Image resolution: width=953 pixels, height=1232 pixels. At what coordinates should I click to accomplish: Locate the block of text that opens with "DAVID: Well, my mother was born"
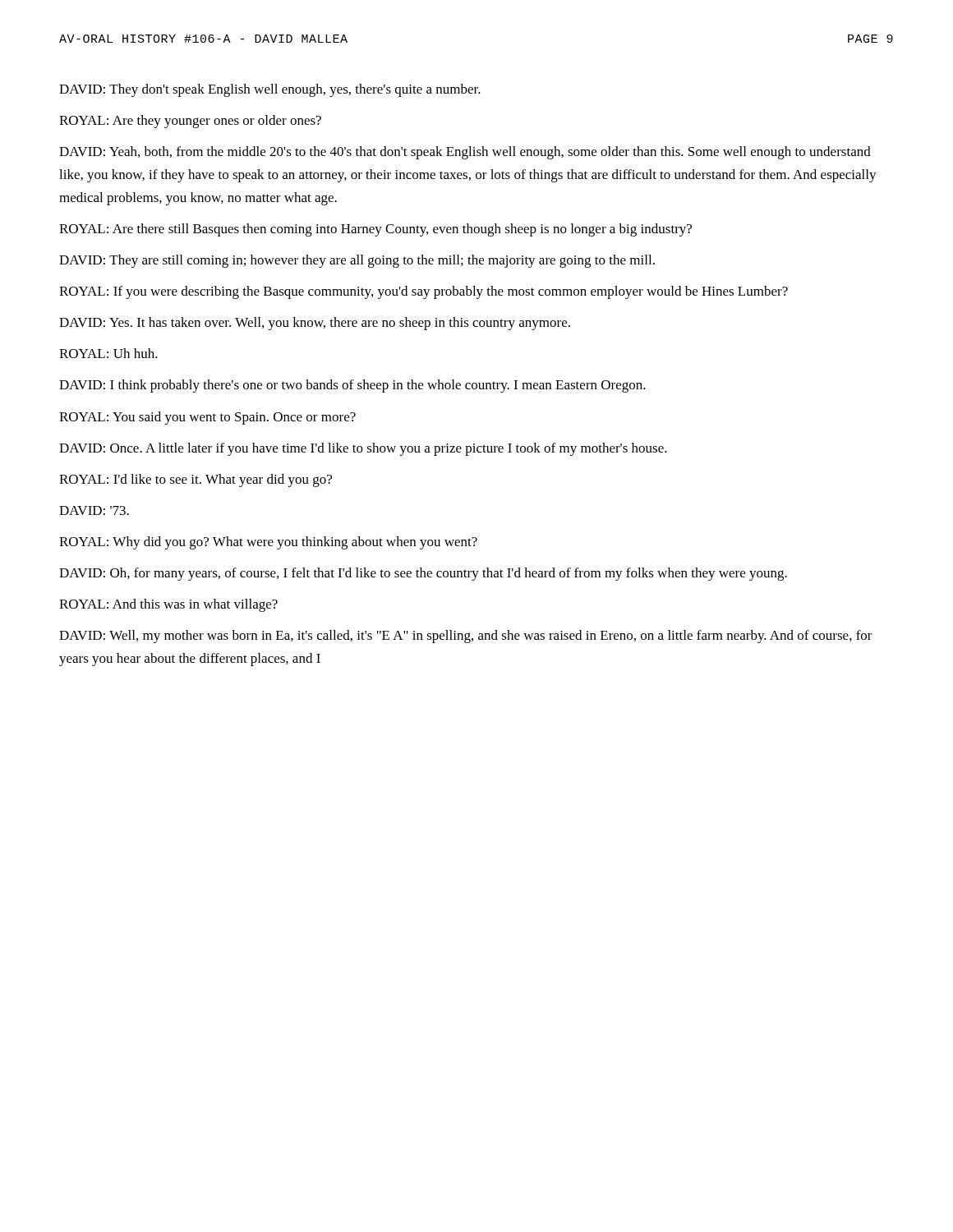pyautogui.click(x=466, y=647)
